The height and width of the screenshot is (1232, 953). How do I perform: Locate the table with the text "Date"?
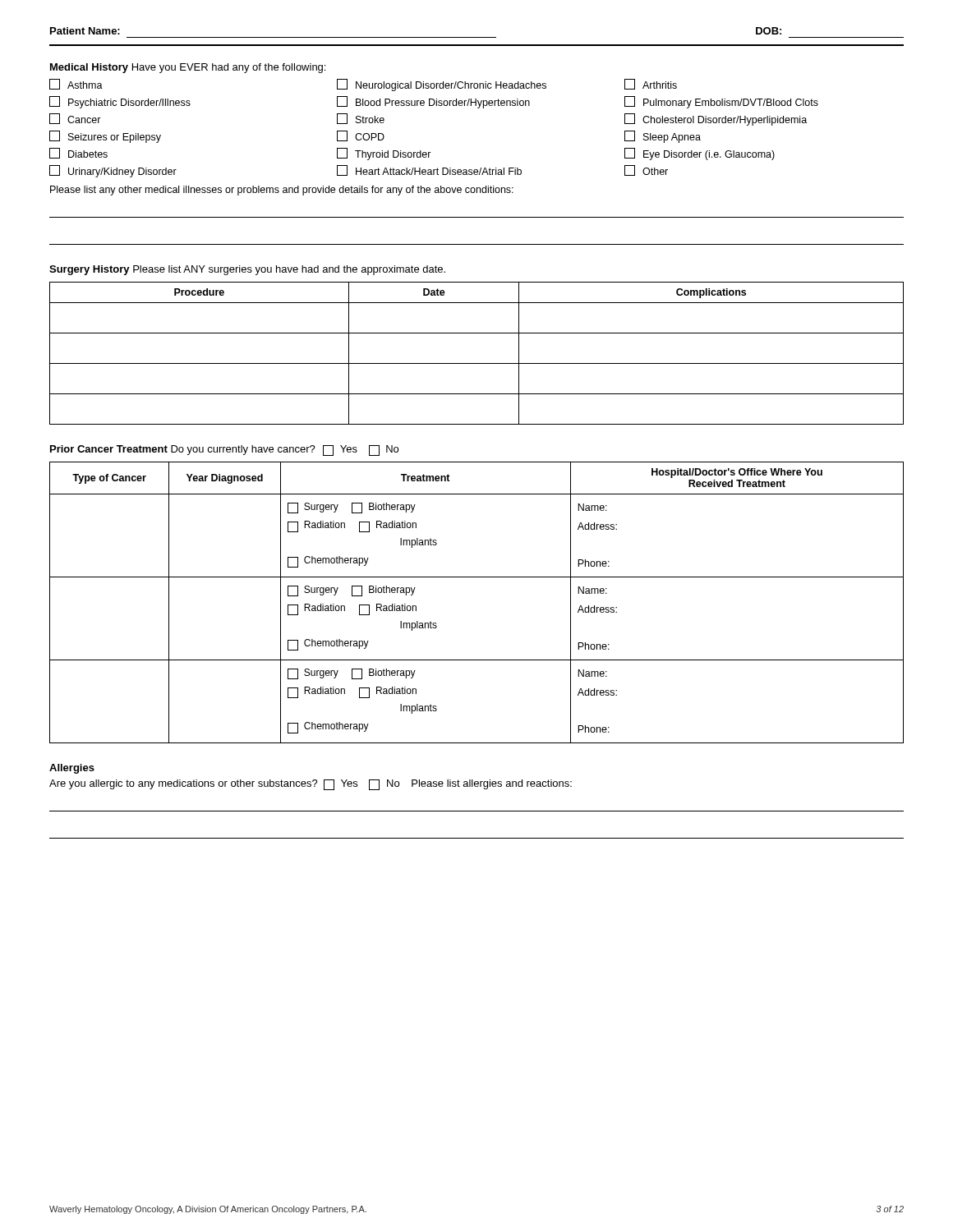pos(476,353)
